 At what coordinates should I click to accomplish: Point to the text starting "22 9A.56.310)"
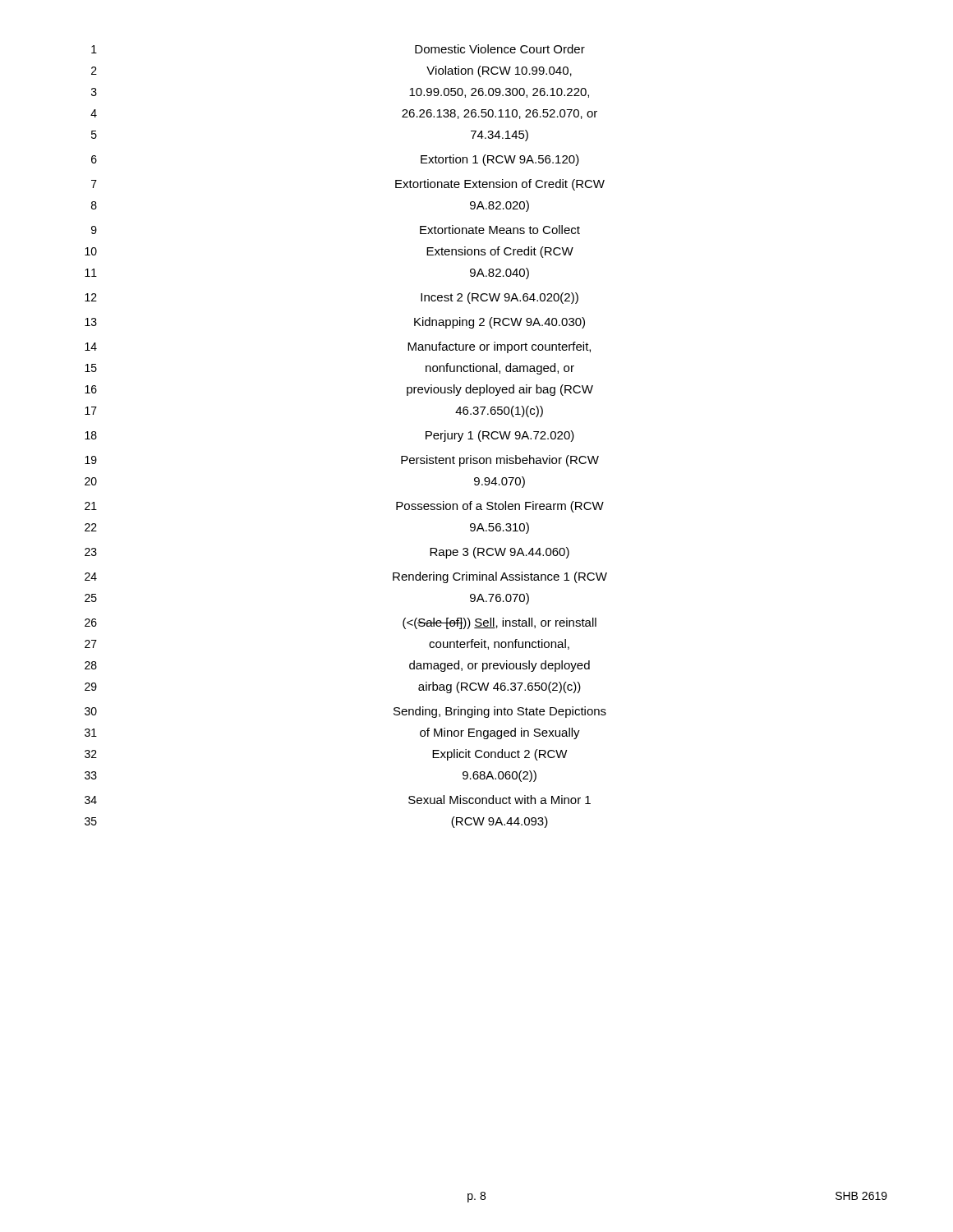[x=476, y=527]
